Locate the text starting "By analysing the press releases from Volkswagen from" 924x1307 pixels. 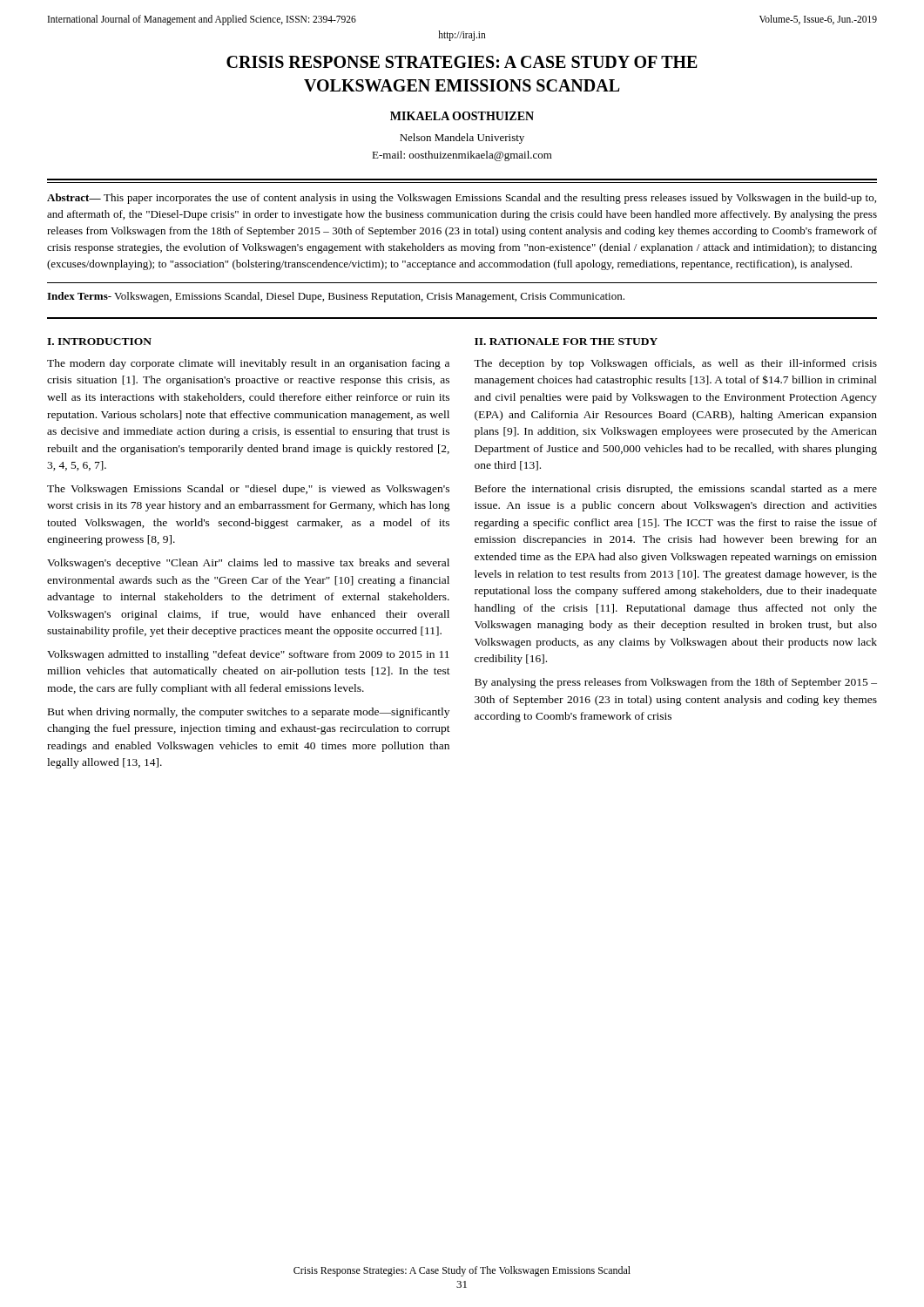(676, 699)
